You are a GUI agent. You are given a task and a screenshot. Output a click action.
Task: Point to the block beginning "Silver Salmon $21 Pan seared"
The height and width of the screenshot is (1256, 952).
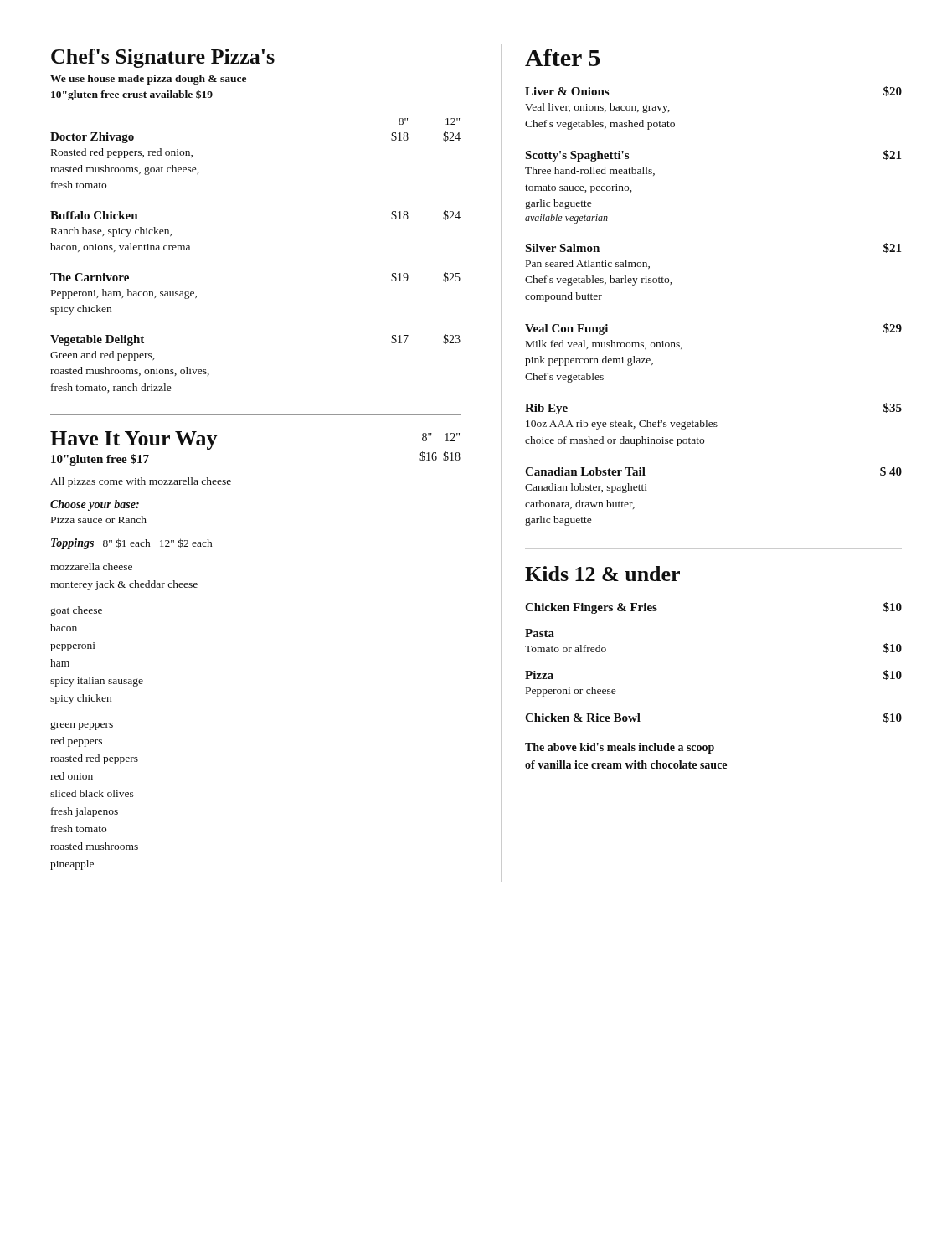coord(573,247)
